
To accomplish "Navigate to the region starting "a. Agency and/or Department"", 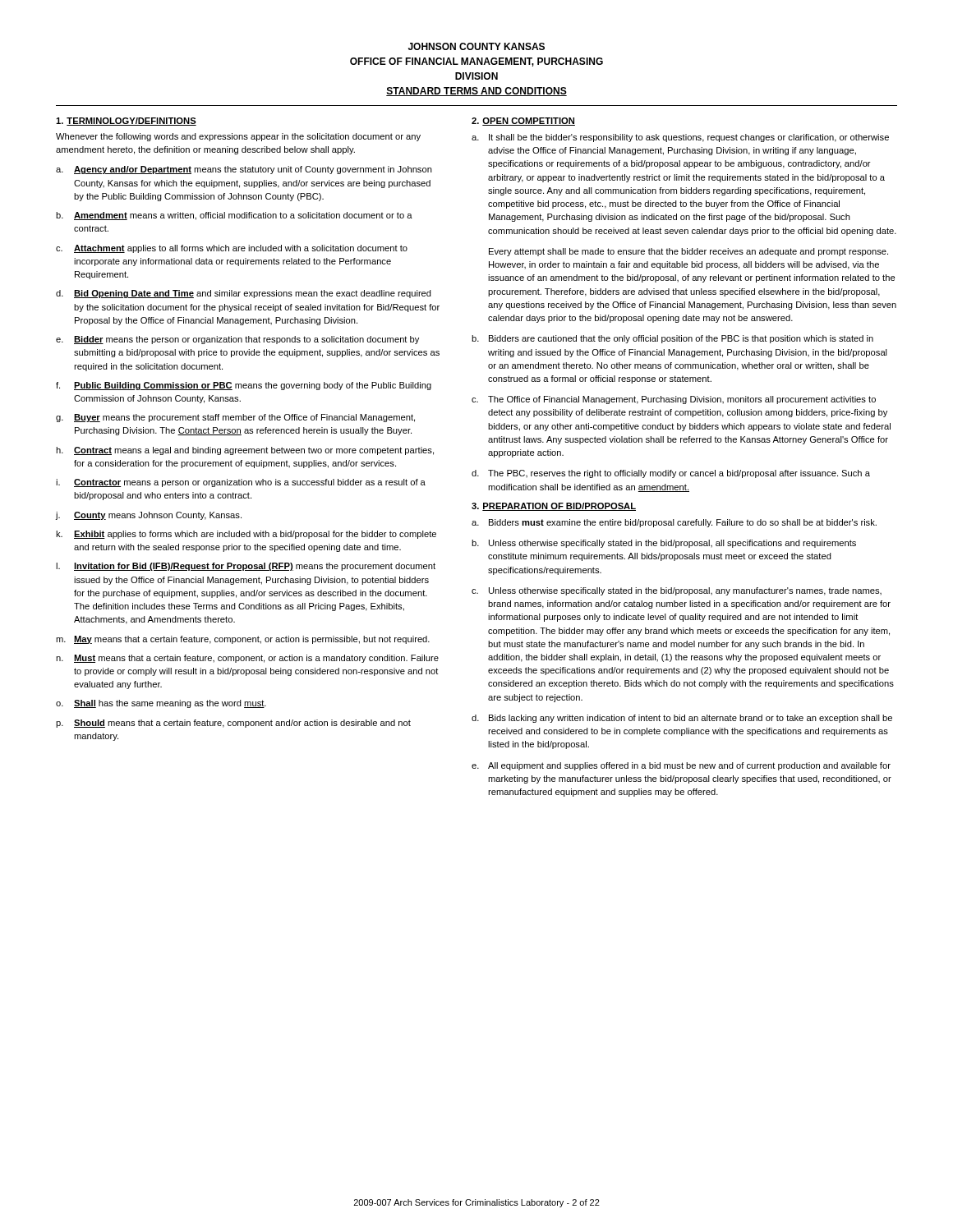I will coord(249,183).
